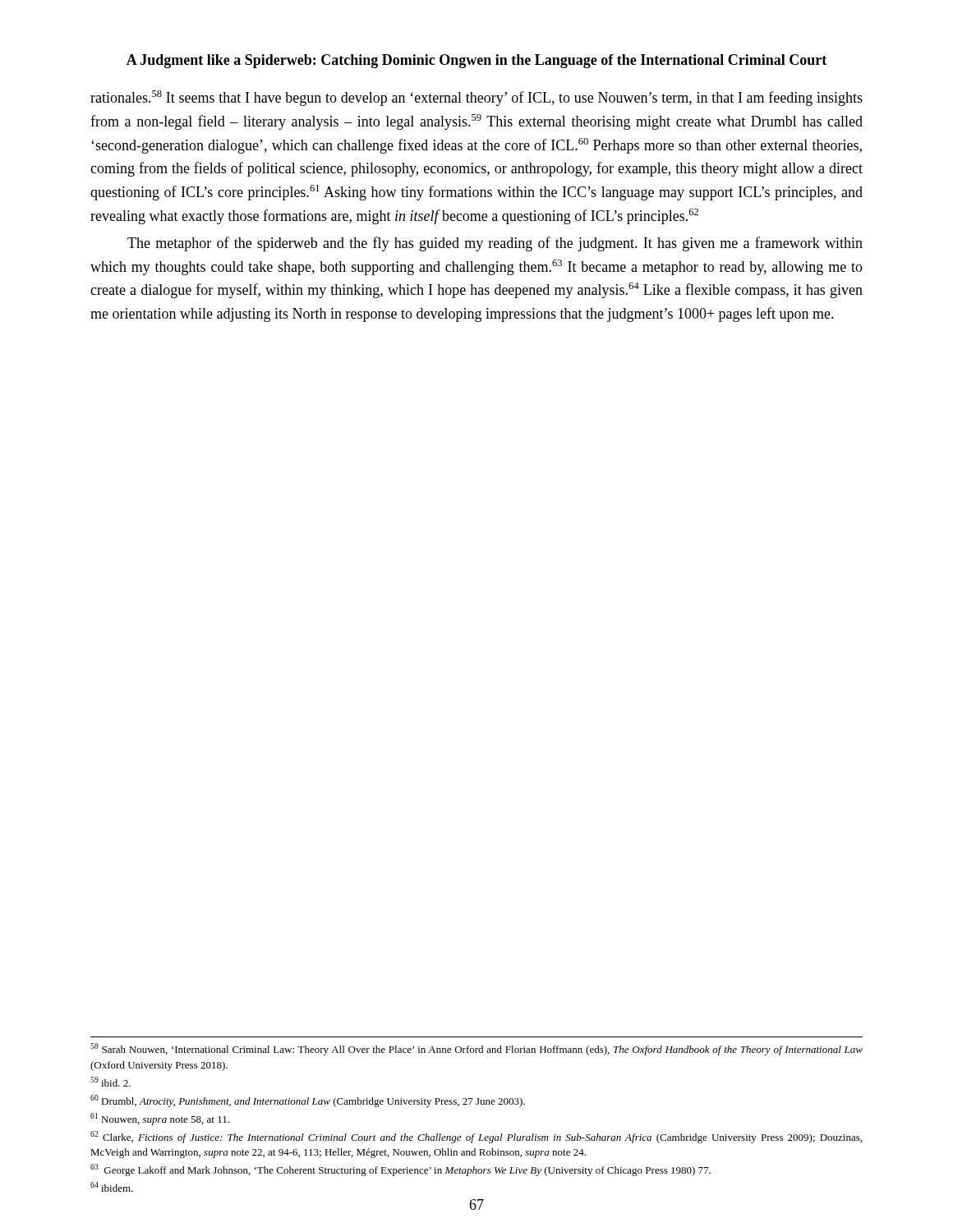Select the text block starting "59 ibid. 2."
The width and height of the screenshot is (953, 1232).
[x=111, y=1083]
